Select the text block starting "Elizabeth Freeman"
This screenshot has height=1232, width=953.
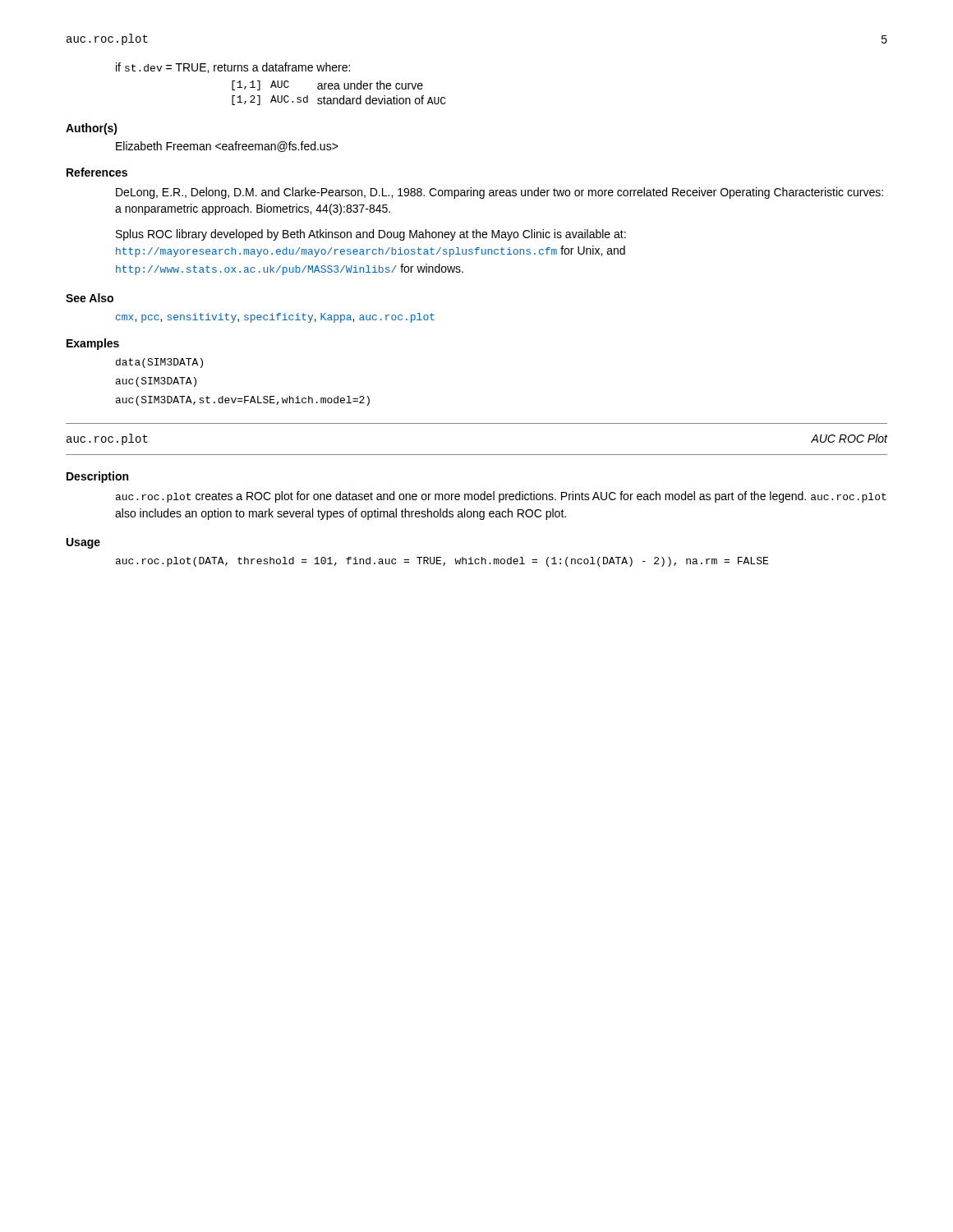227,146
